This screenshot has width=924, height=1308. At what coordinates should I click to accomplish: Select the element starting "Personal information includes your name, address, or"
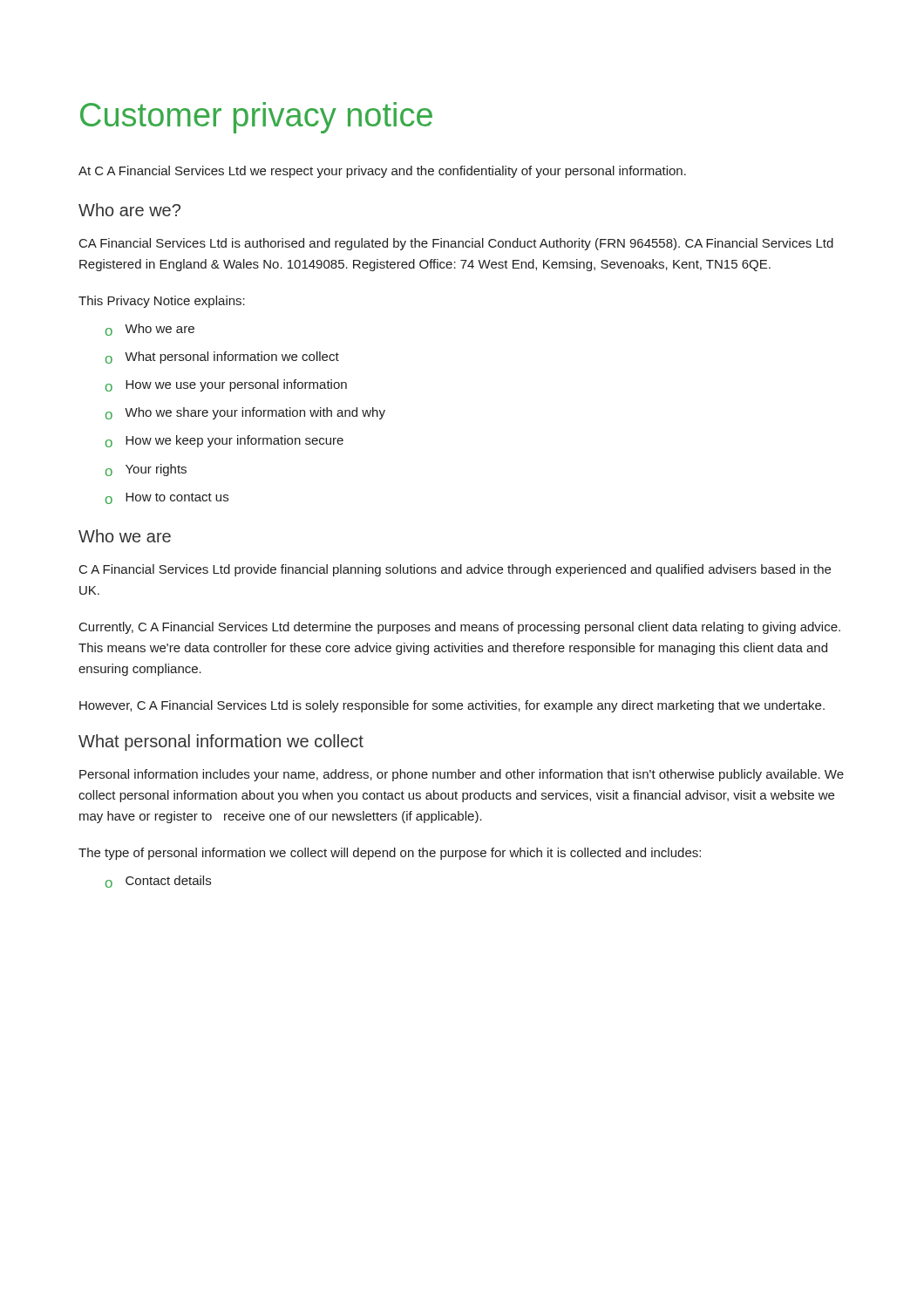(461, 795)
